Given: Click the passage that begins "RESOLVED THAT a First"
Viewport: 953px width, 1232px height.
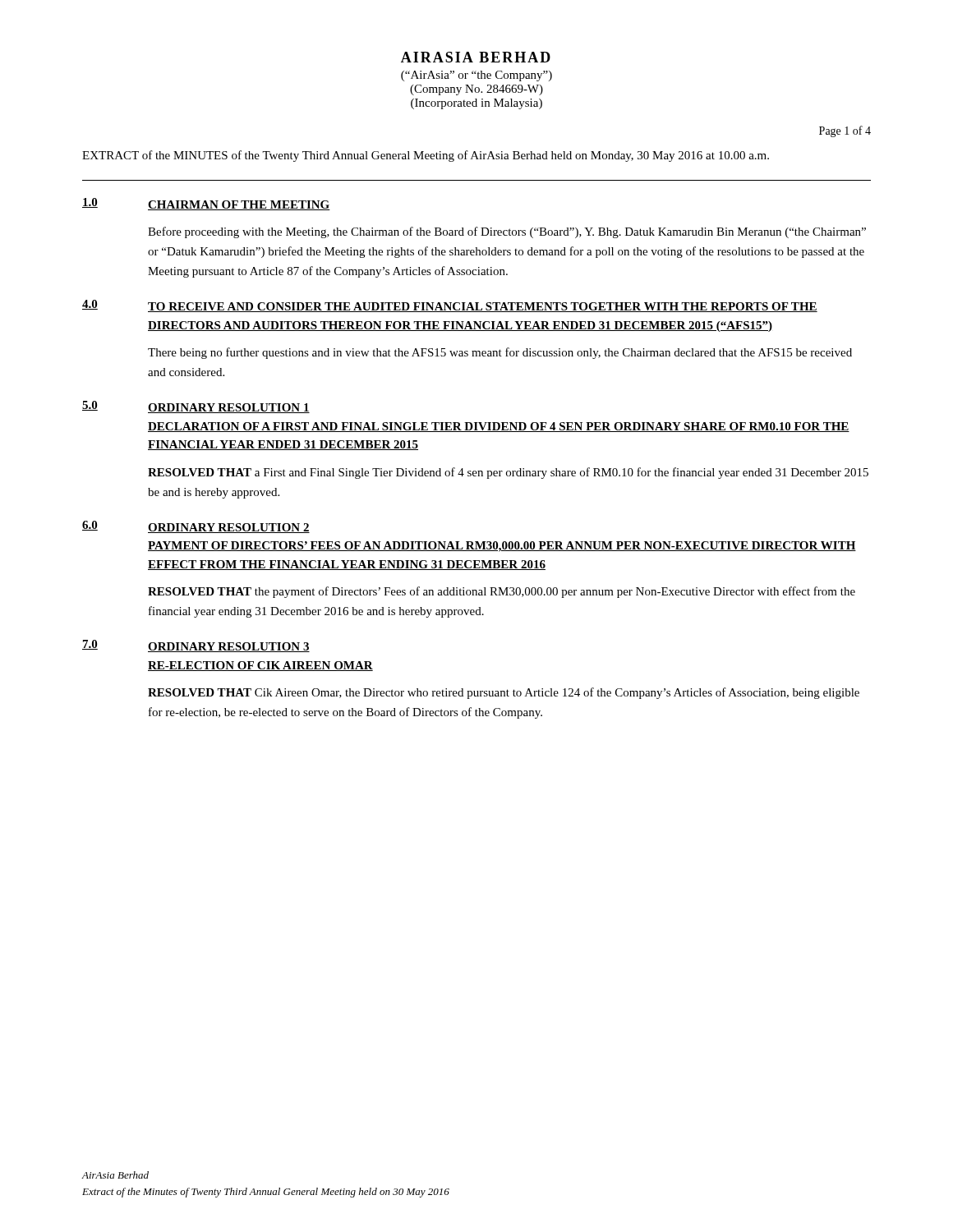Looking at the screenshot, I should (508, 482).
